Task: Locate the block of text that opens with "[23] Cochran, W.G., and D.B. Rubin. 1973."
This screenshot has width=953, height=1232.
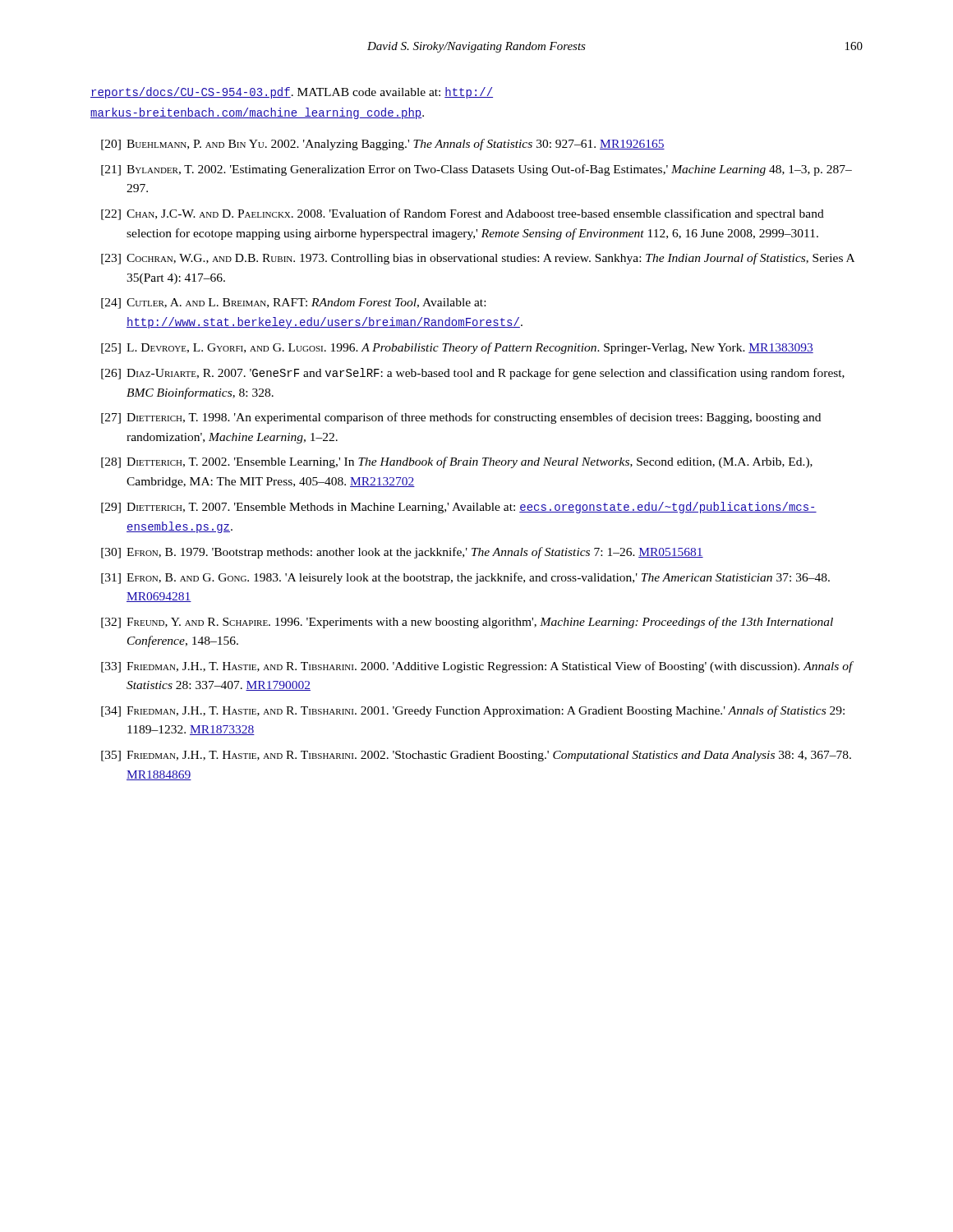Action: pyautogui.click(x=476, y=267)
